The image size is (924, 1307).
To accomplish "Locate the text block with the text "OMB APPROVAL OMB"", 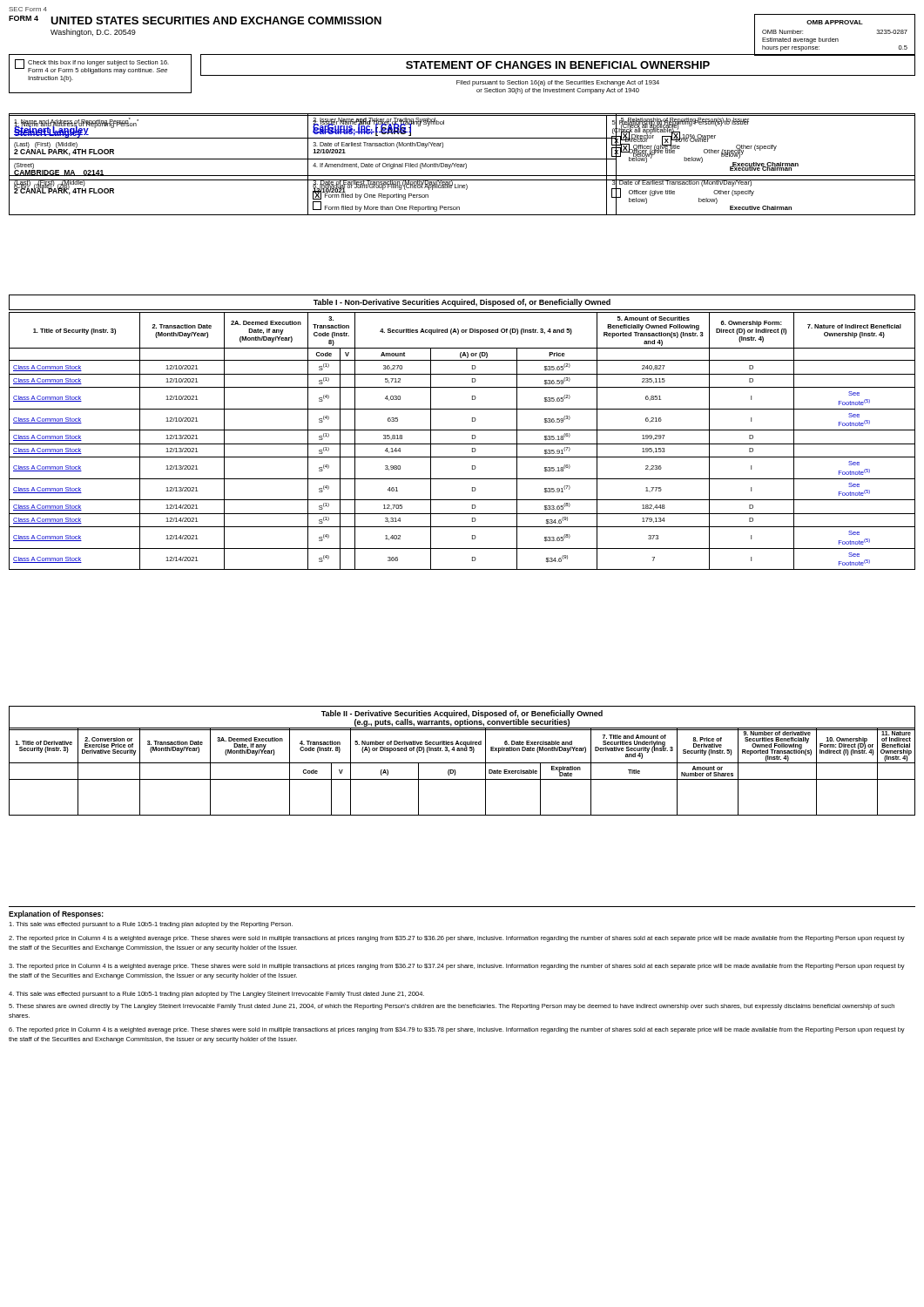I will (835, 35).
